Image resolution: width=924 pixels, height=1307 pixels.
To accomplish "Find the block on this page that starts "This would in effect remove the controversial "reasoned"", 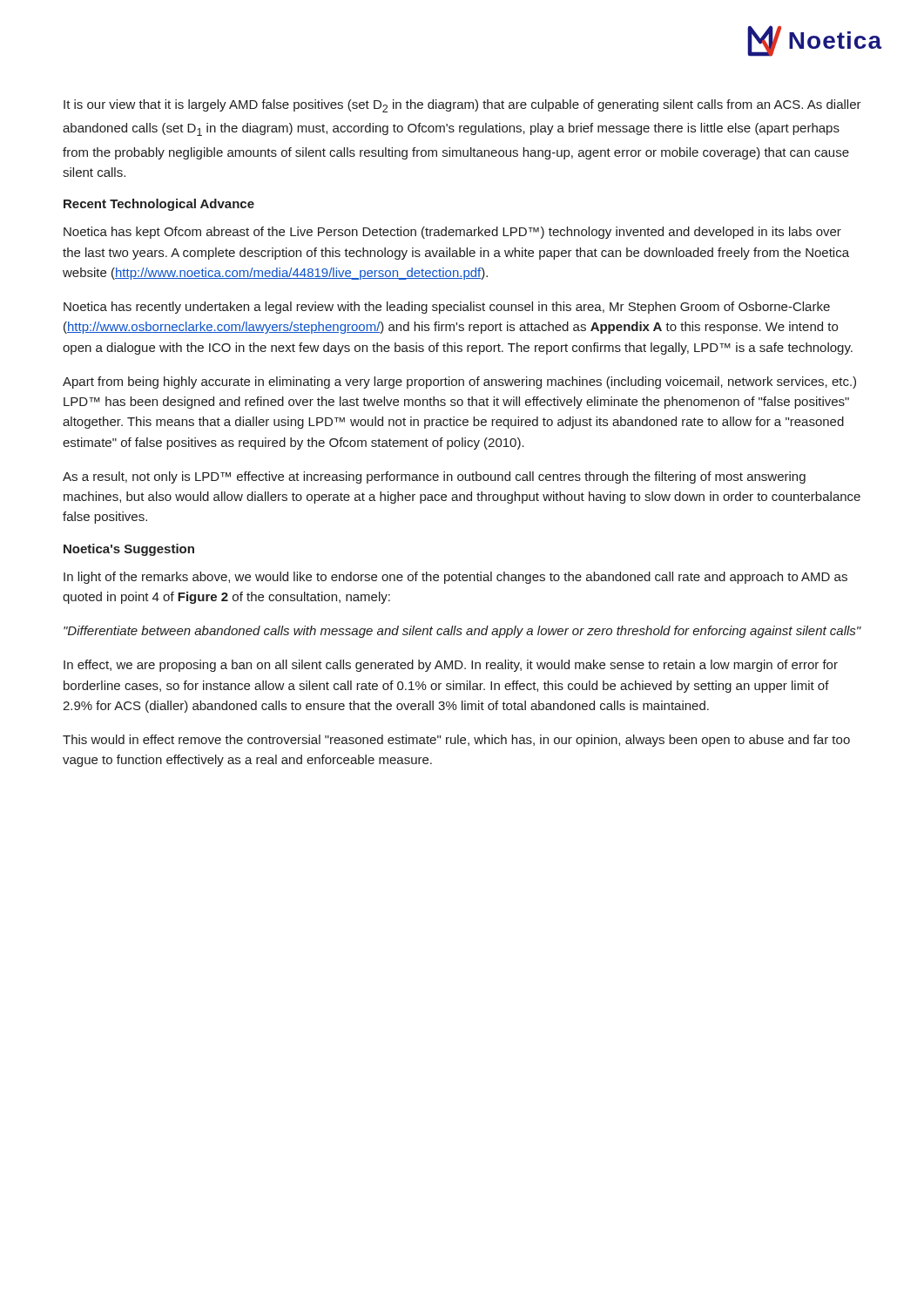I will pos(456,749).
